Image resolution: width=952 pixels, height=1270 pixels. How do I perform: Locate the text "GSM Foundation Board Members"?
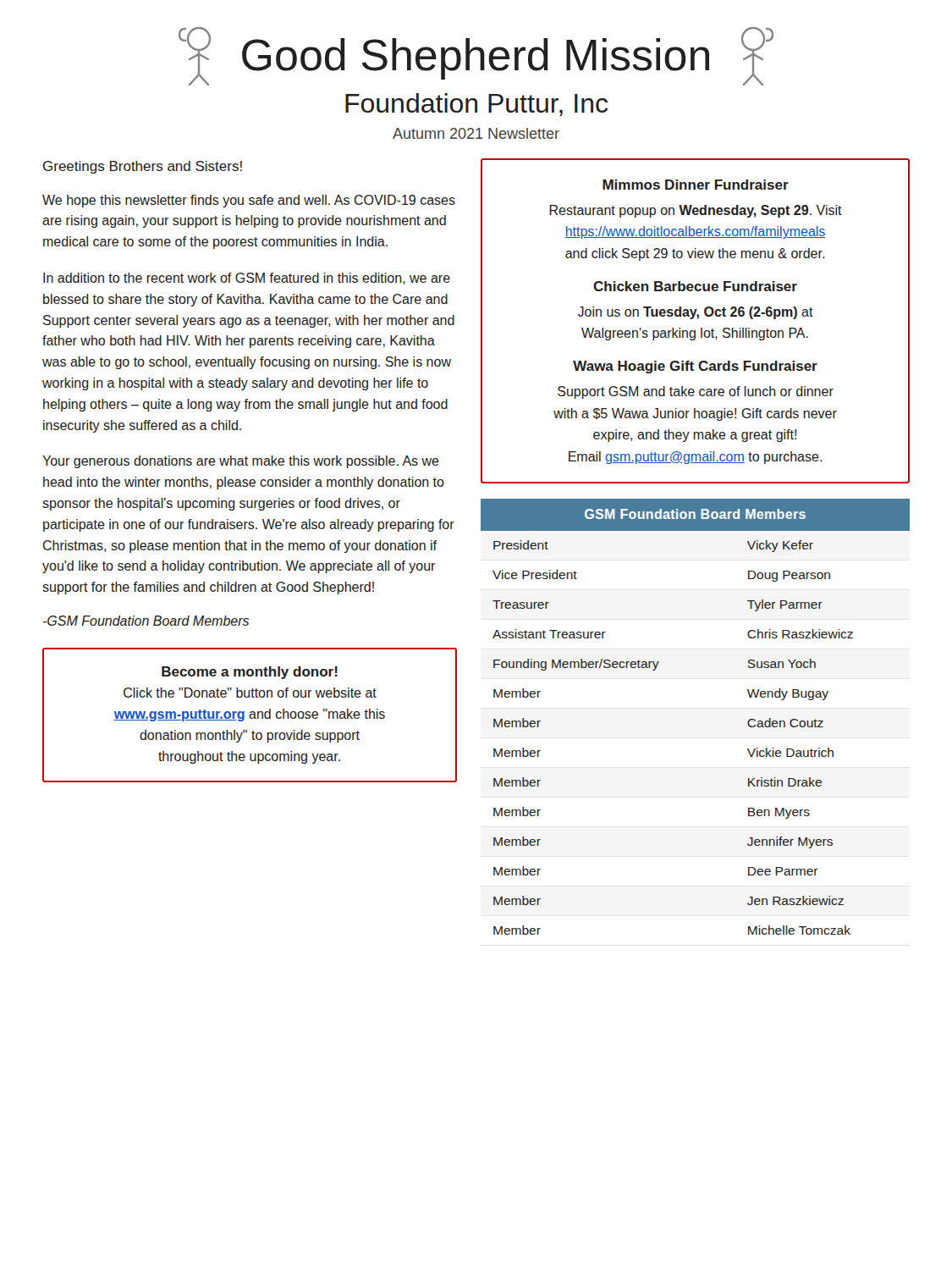tap(146, 621)
